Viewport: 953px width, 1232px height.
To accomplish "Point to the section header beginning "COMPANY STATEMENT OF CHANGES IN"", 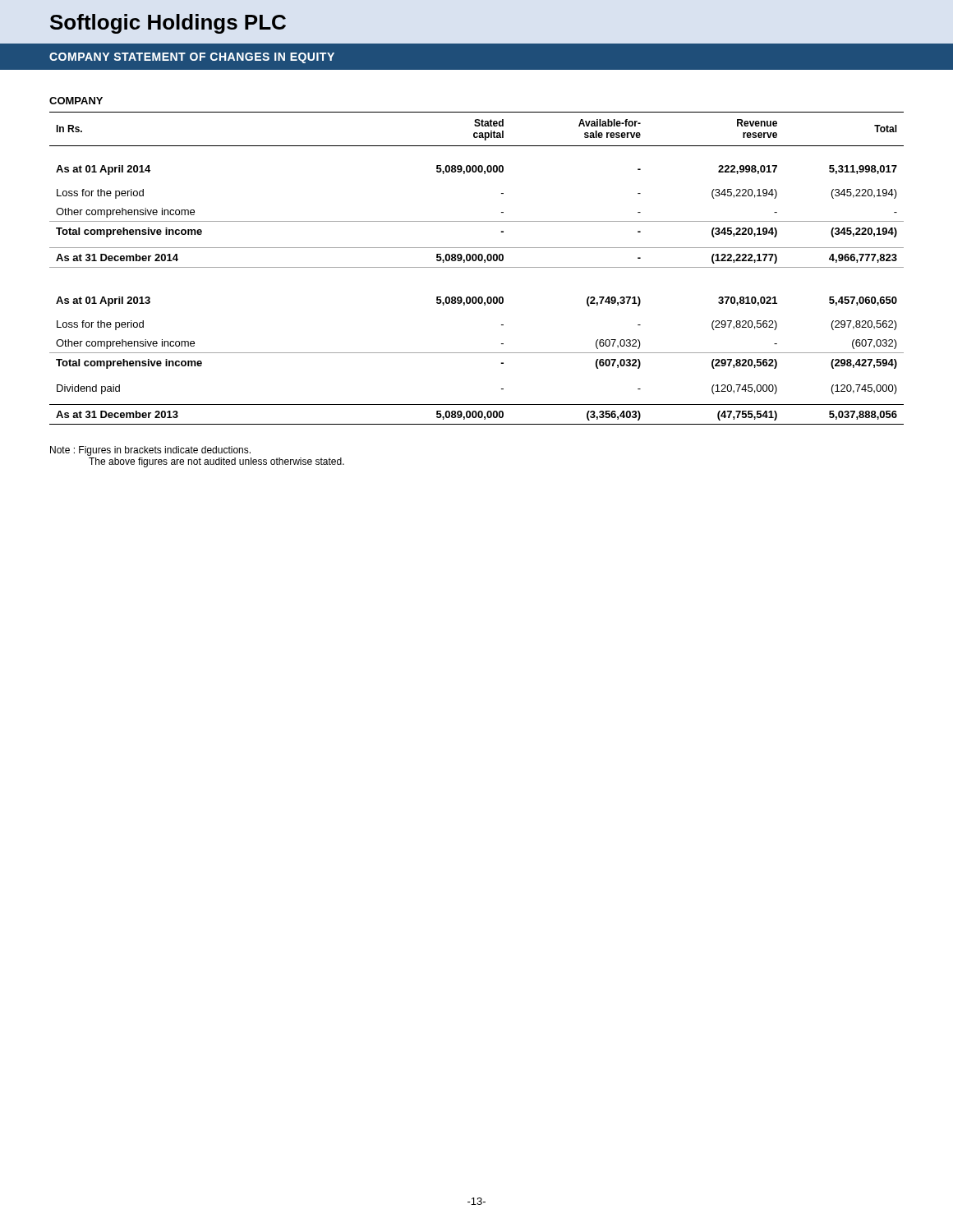I will [x=192, y=57].
